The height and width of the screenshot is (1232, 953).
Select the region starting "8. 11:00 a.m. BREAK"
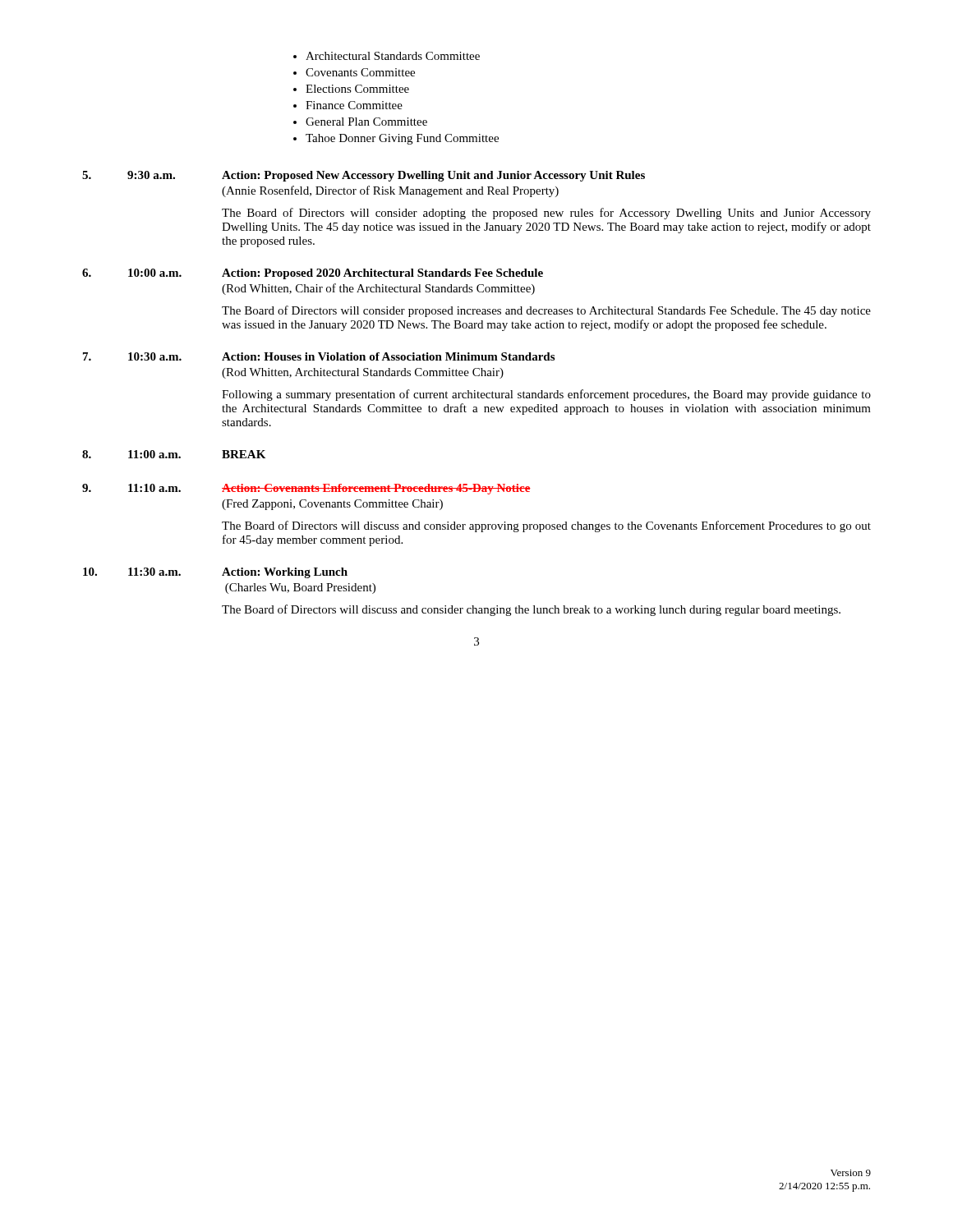pyautogui.click(x=174, y=454)
